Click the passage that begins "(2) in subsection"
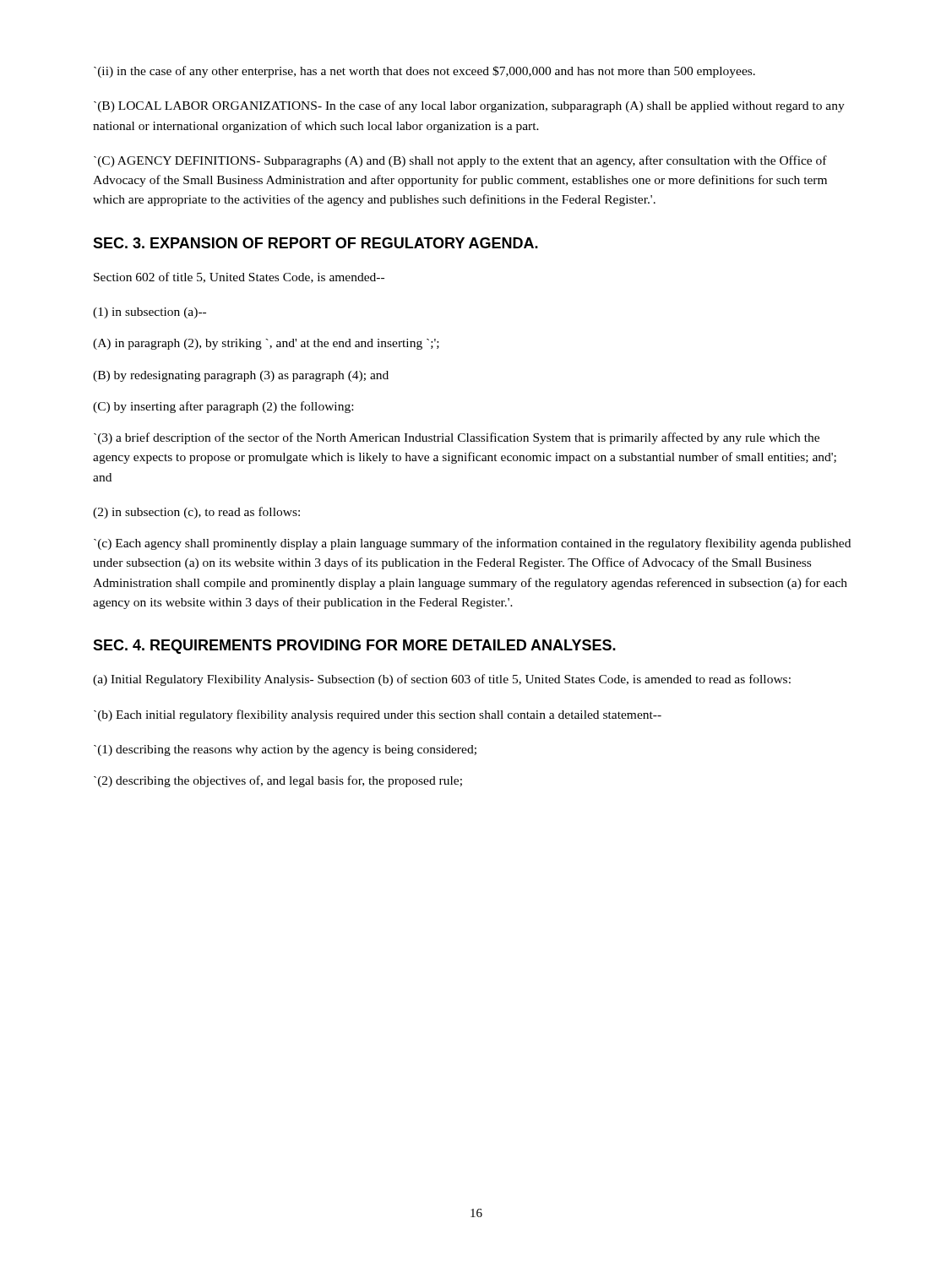Screen dimensions: 1267x952 click(x=197, y=511)
